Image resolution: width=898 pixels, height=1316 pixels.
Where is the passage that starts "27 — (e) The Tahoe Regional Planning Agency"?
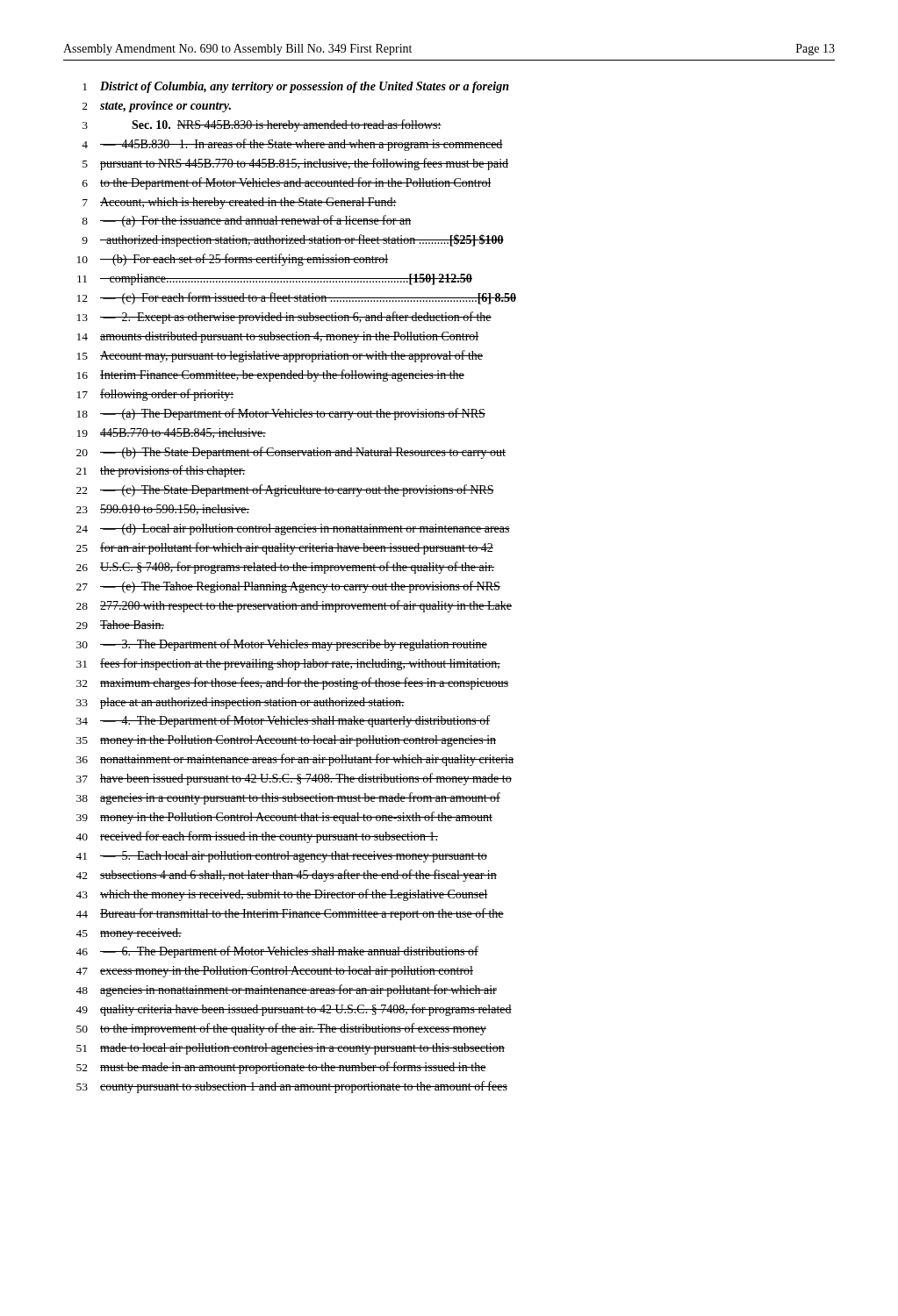(449, 587)
